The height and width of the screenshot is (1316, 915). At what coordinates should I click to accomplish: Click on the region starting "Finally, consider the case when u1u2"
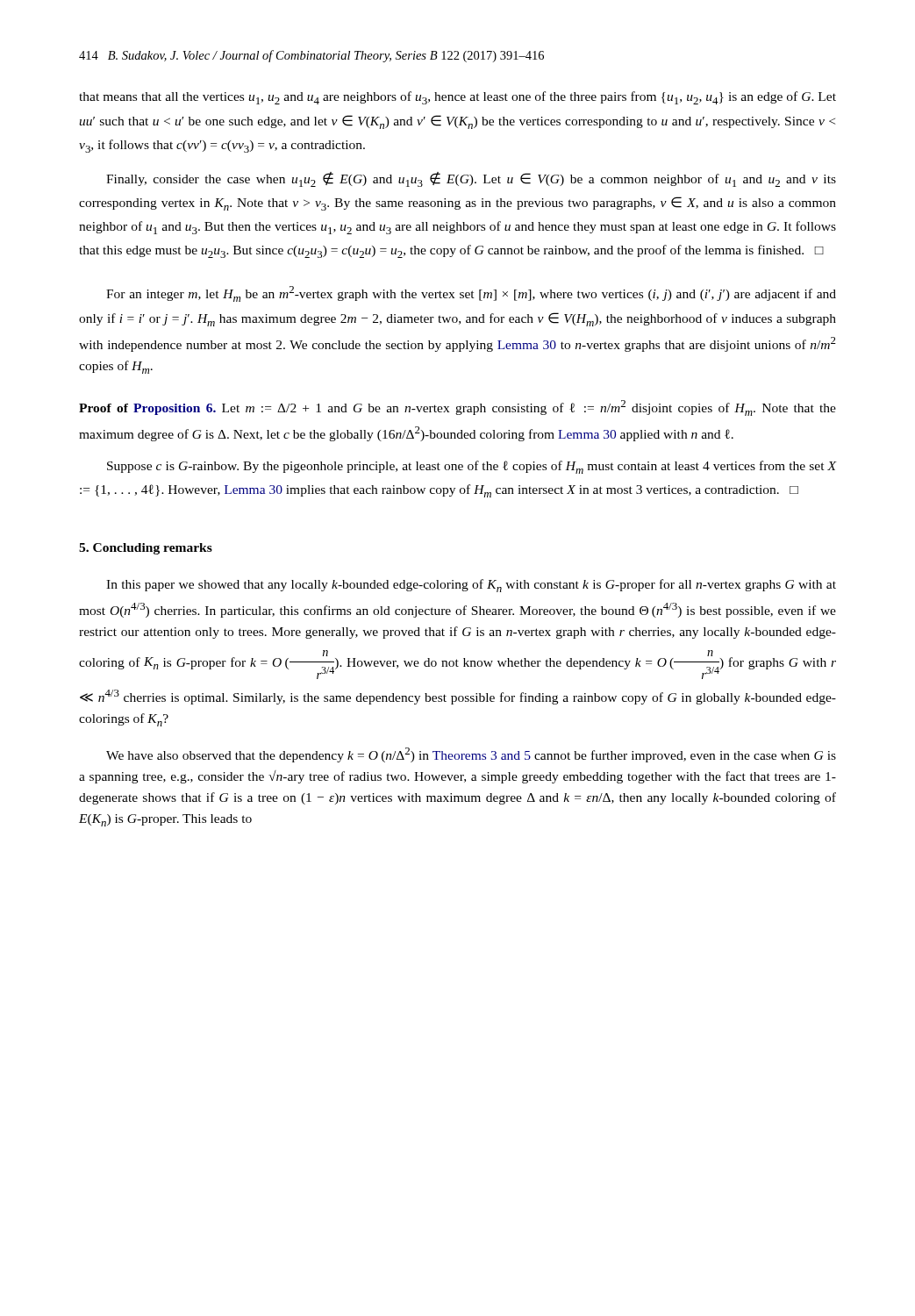click(458, 216)
